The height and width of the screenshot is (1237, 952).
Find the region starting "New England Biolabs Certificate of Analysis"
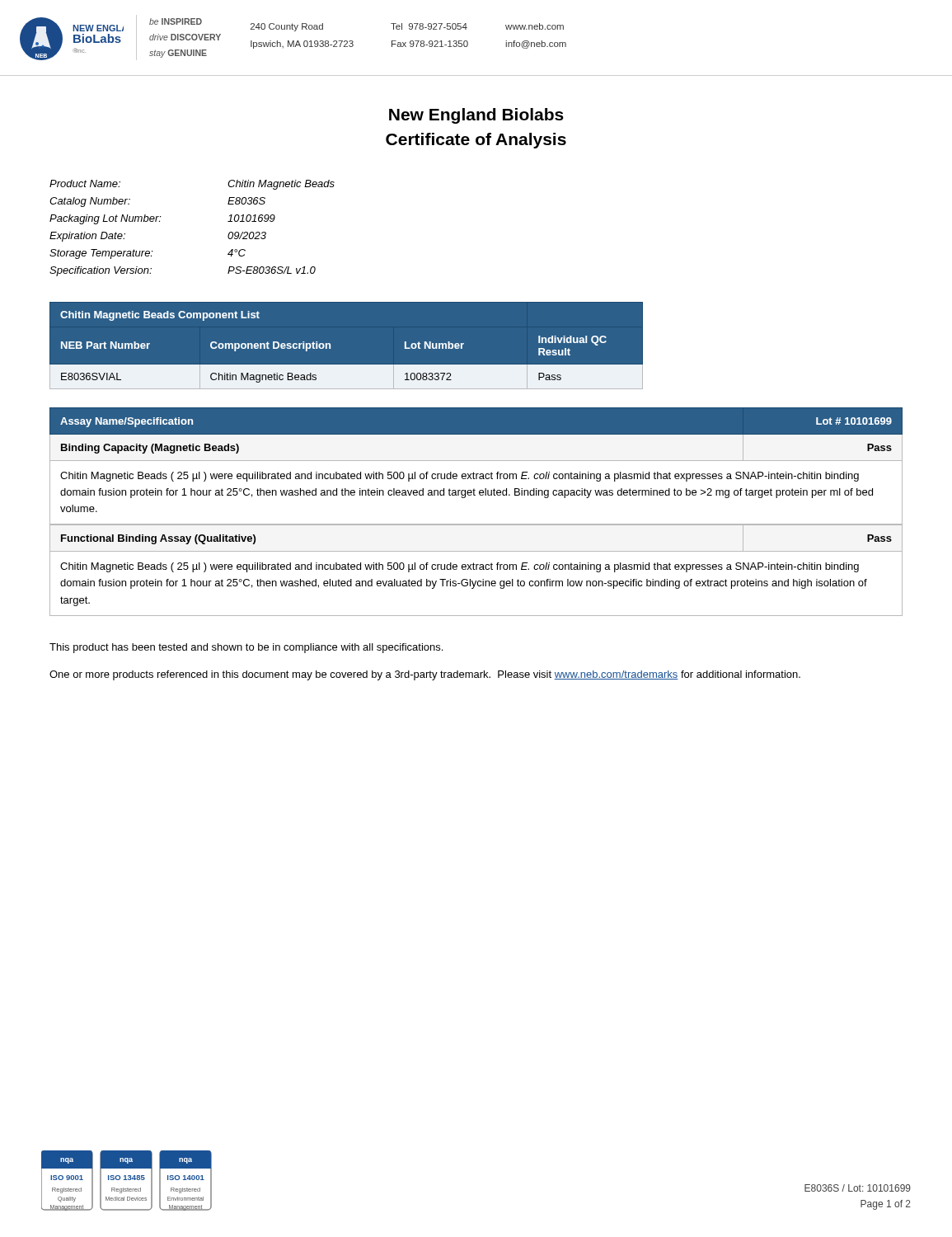[x=476, y=127]
